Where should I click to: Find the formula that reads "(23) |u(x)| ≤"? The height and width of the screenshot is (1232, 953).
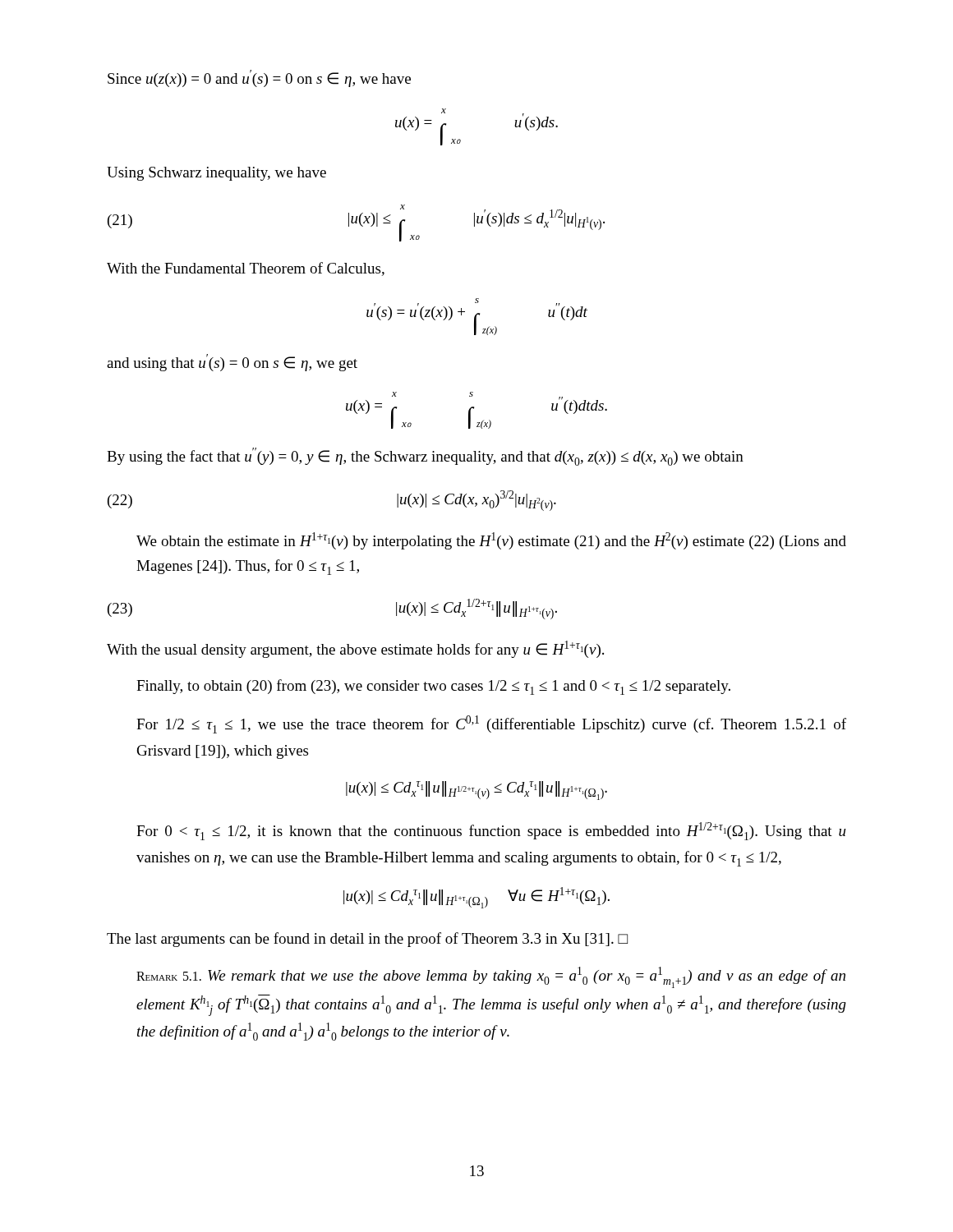[x=452, y=608]
